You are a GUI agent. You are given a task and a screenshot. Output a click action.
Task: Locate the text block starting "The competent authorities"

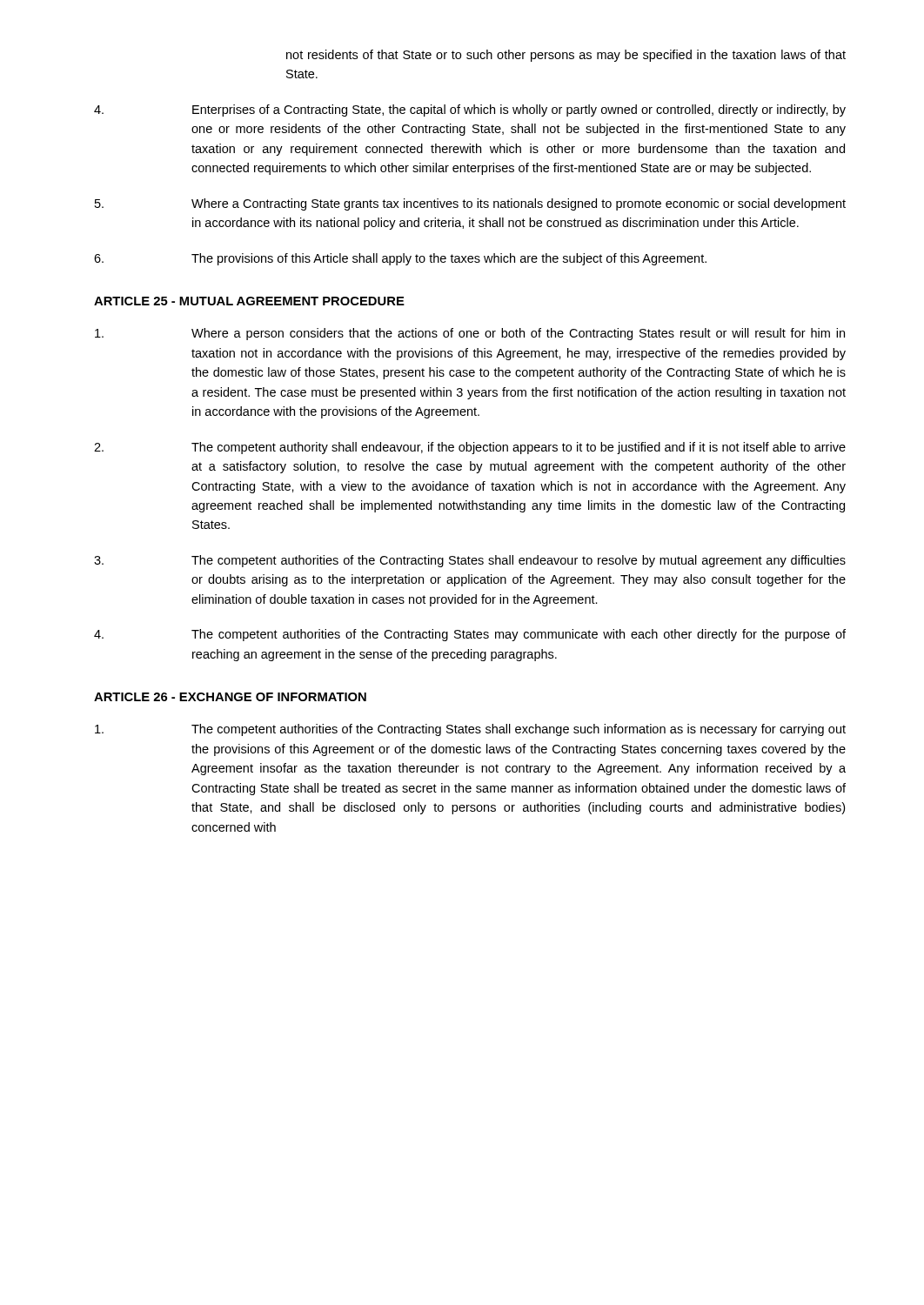coord(470,778)
